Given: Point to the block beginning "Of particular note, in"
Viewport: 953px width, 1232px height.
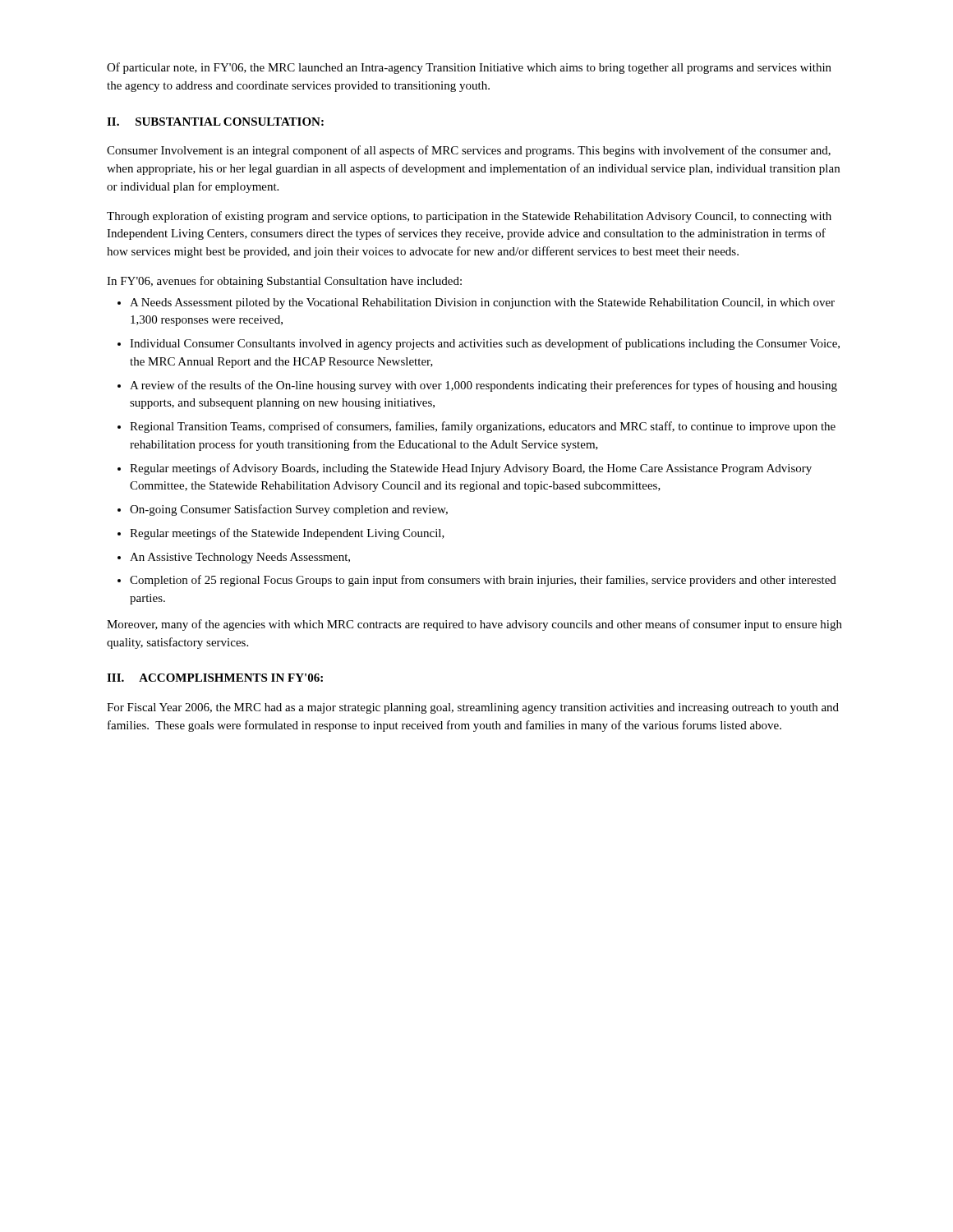Looking at the screenshot, I should tap(469, 76).
